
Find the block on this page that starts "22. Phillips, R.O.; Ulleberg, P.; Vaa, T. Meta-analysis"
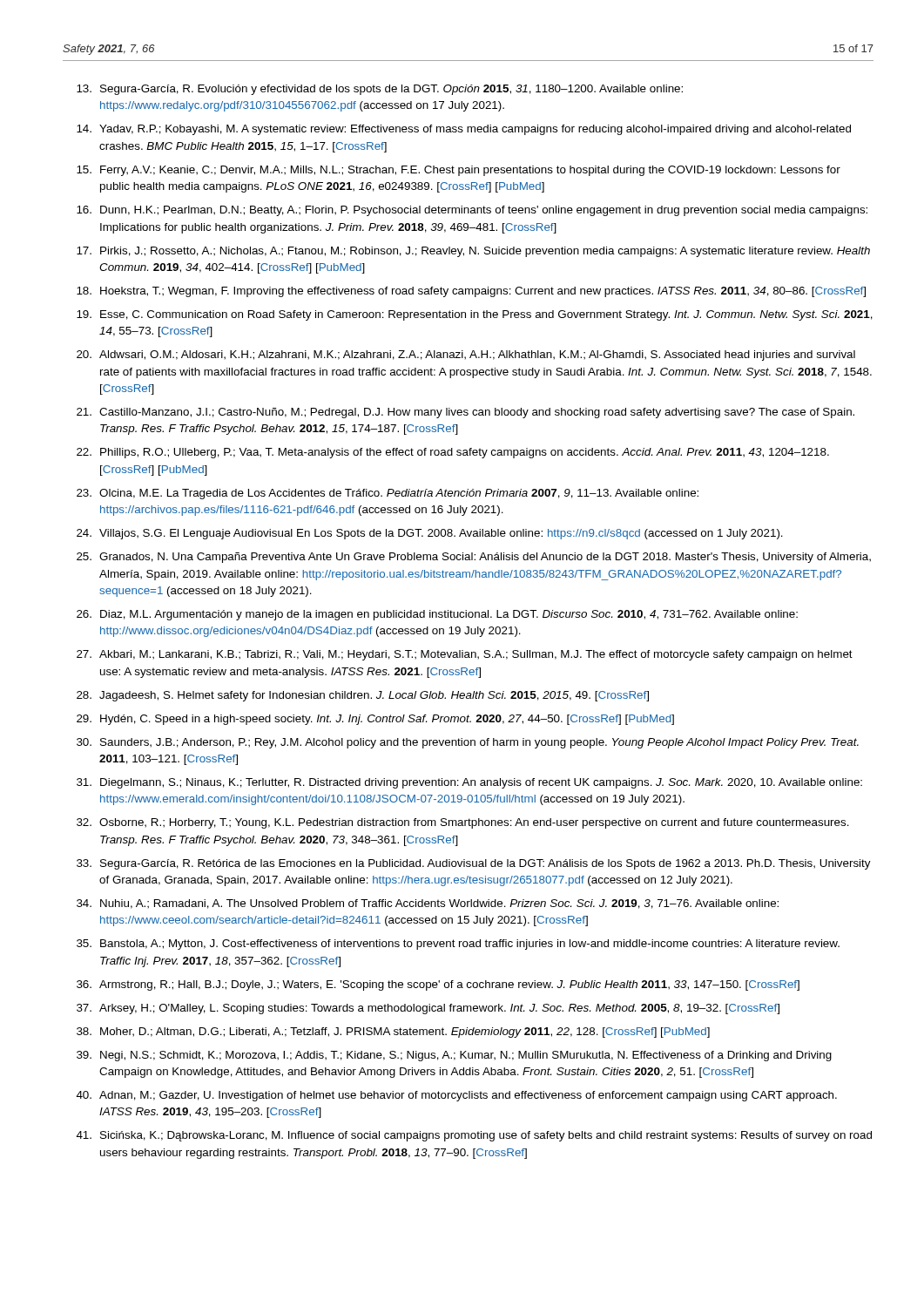click(x=468, y=461)
